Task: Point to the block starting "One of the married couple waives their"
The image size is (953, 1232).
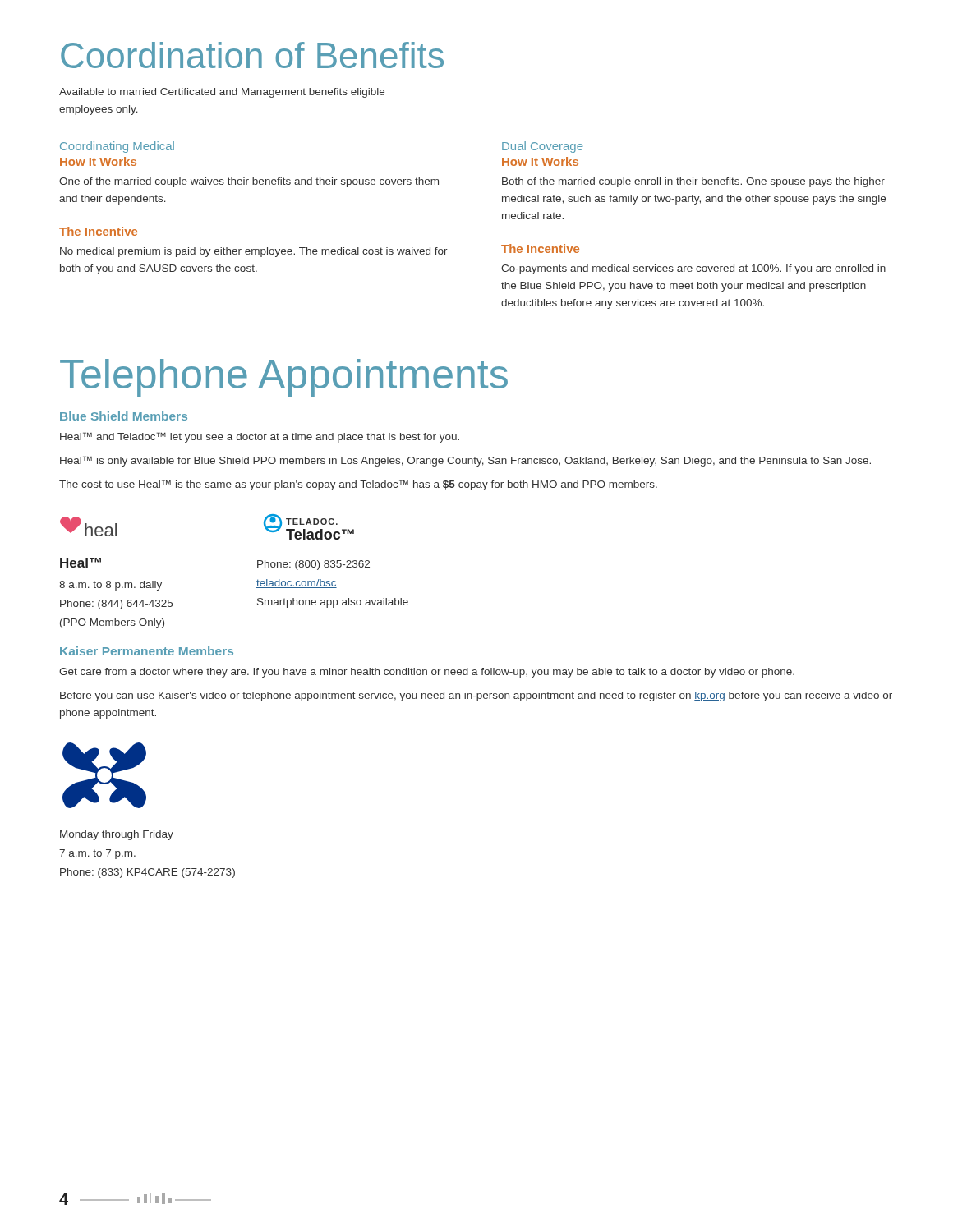Action: click(249, 190)
